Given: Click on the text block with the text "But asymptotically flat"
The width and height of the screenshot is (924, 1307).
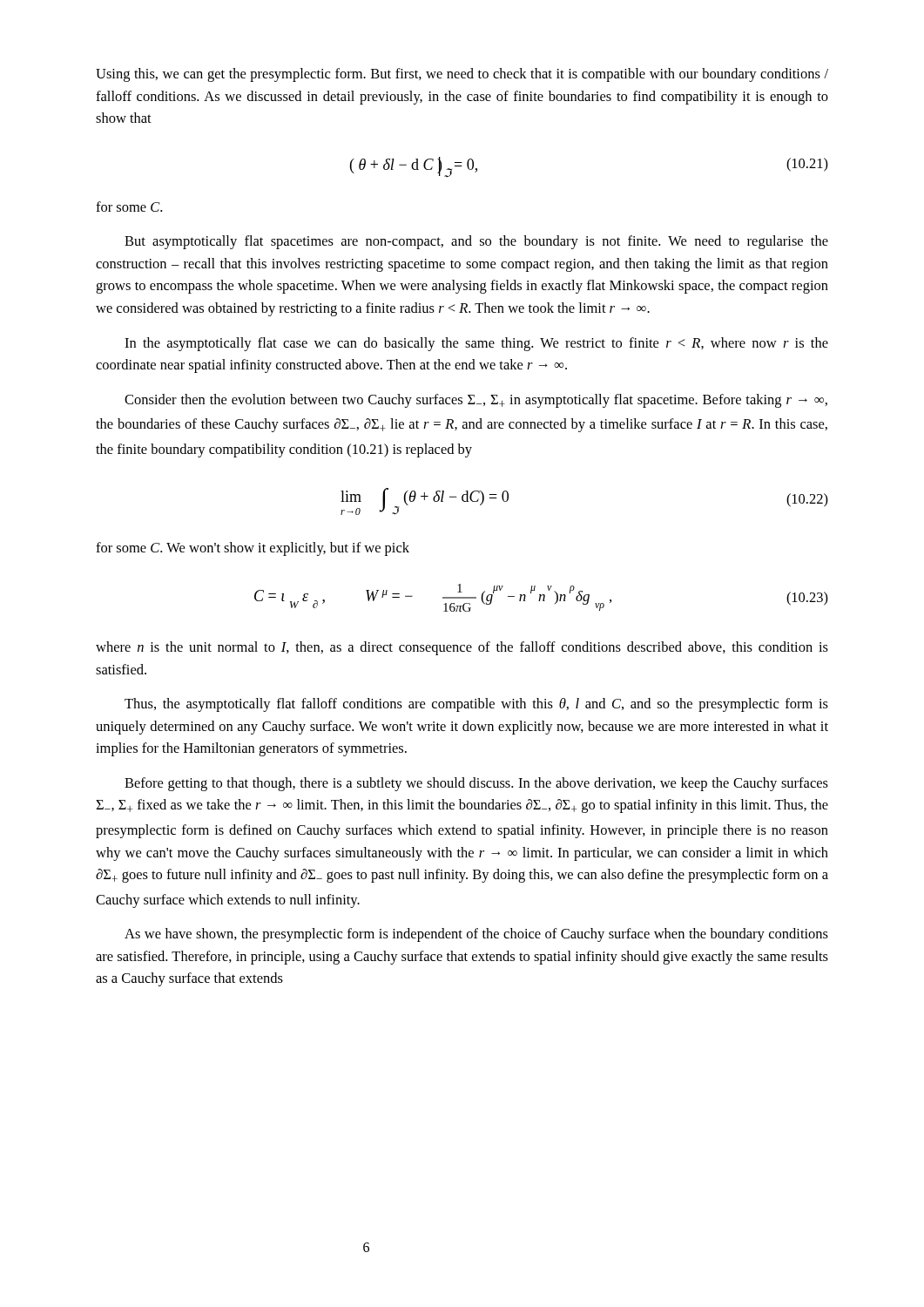Looking at the screenshot, I should (x=462, y=275).
